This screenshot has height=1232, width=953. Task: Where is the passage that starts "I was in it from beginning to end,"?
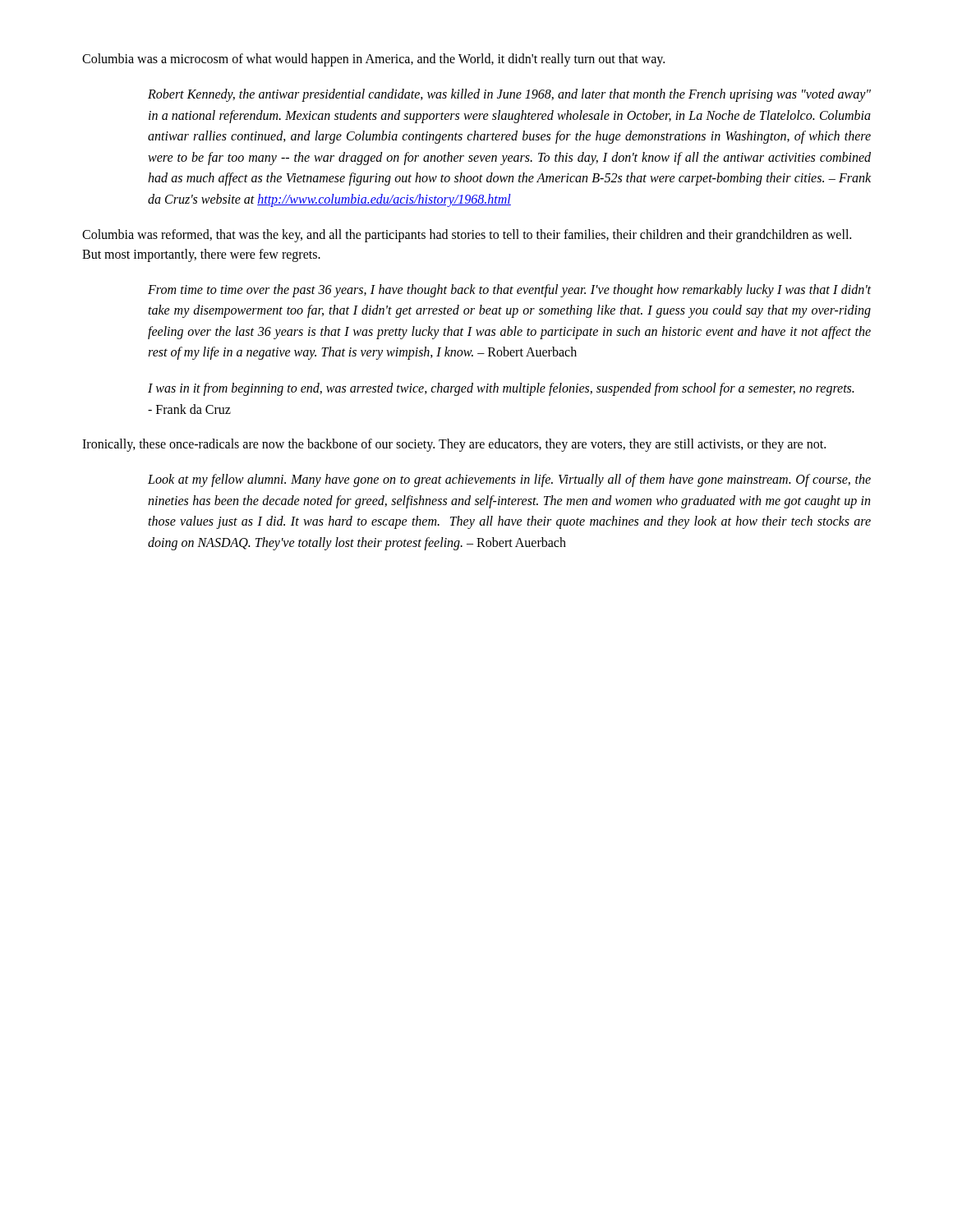(502, 399)
